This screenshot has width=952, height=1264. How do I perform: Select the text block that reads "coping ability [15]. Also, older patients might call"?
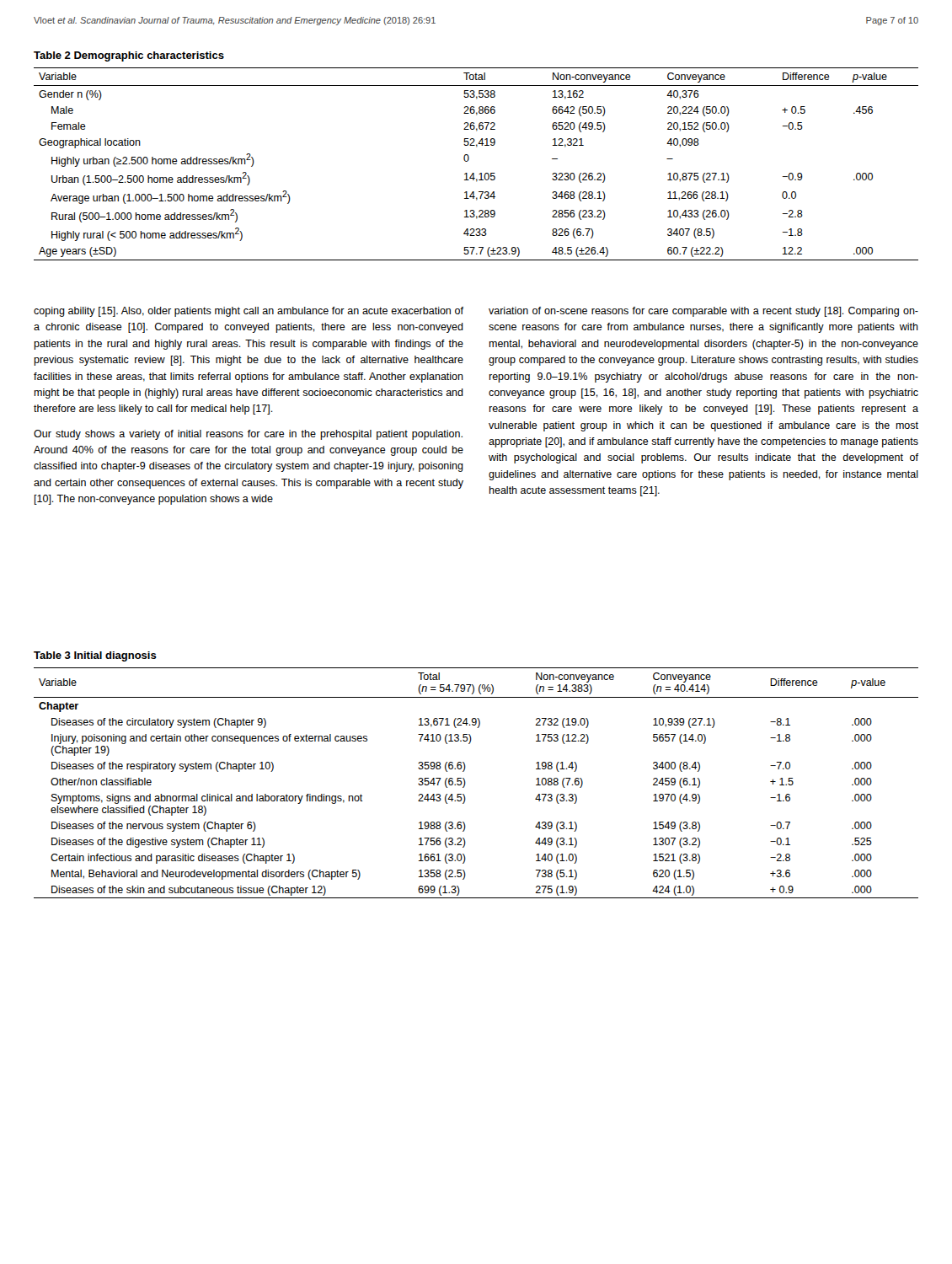[x=249, y=406]
